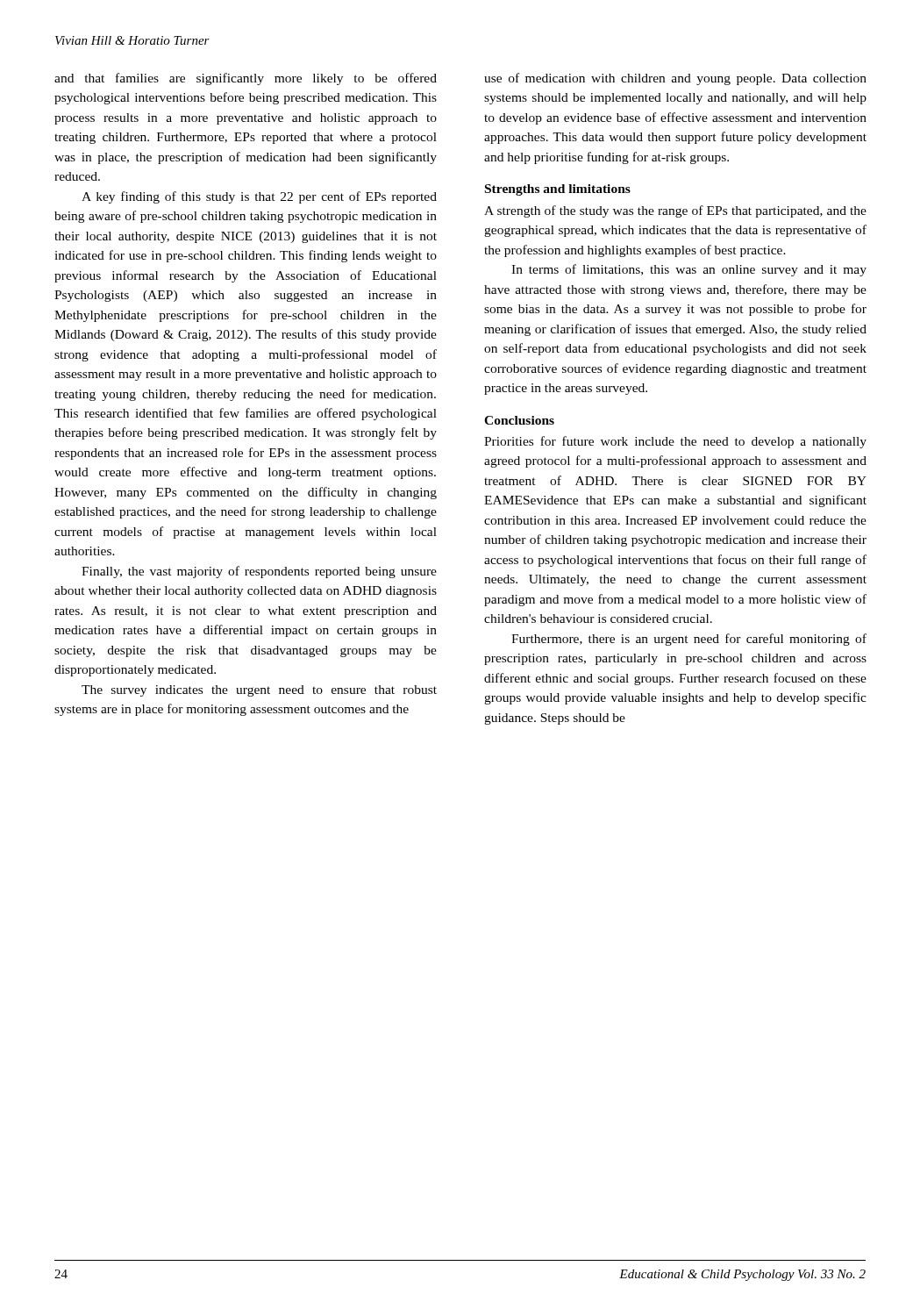920x1316 pixels.
Task: Point to the region starting "Priorities for future work include the need"
Action: coord(675,580)
